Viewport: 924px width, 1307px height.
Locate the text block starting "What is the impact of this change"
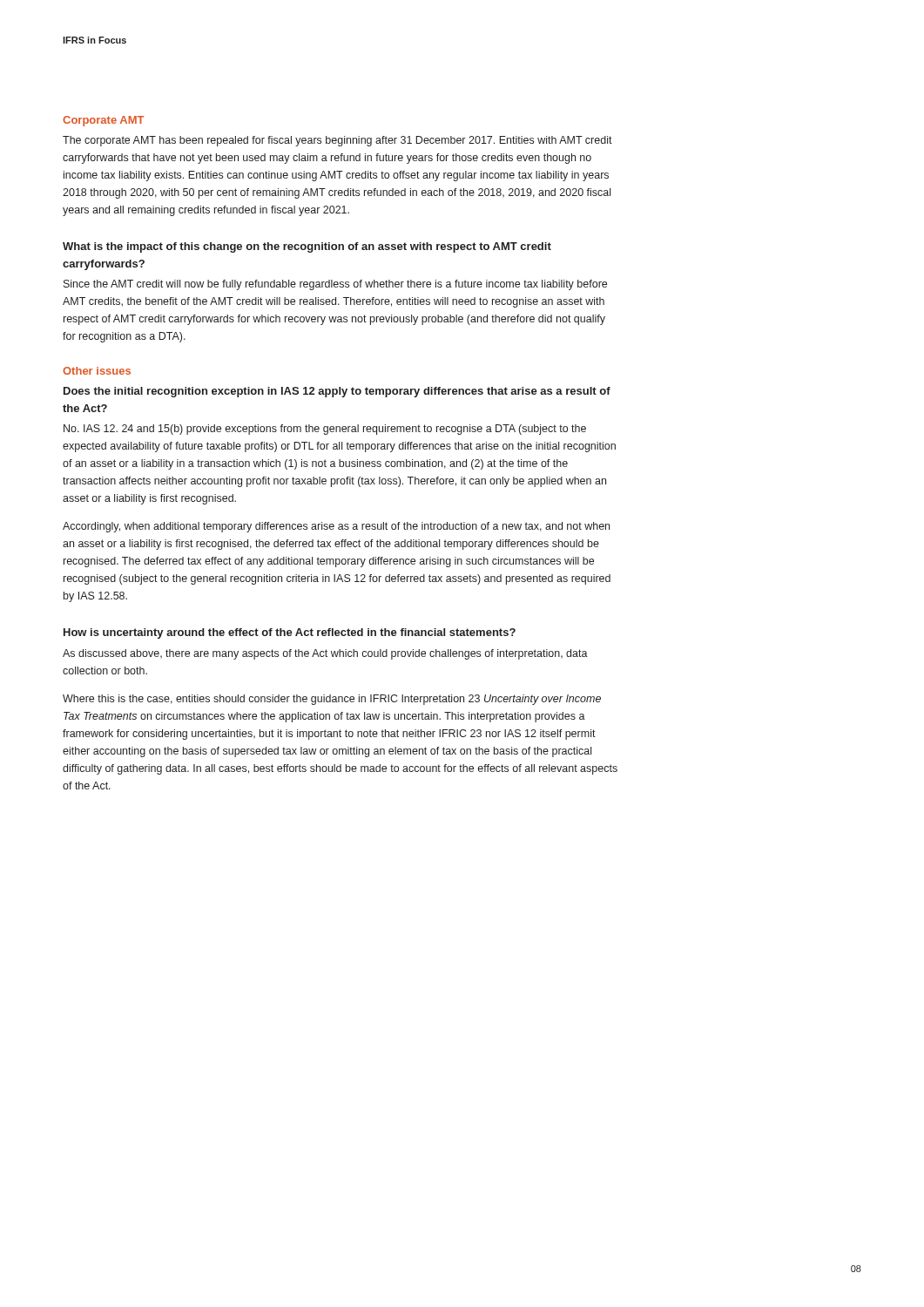307,255
